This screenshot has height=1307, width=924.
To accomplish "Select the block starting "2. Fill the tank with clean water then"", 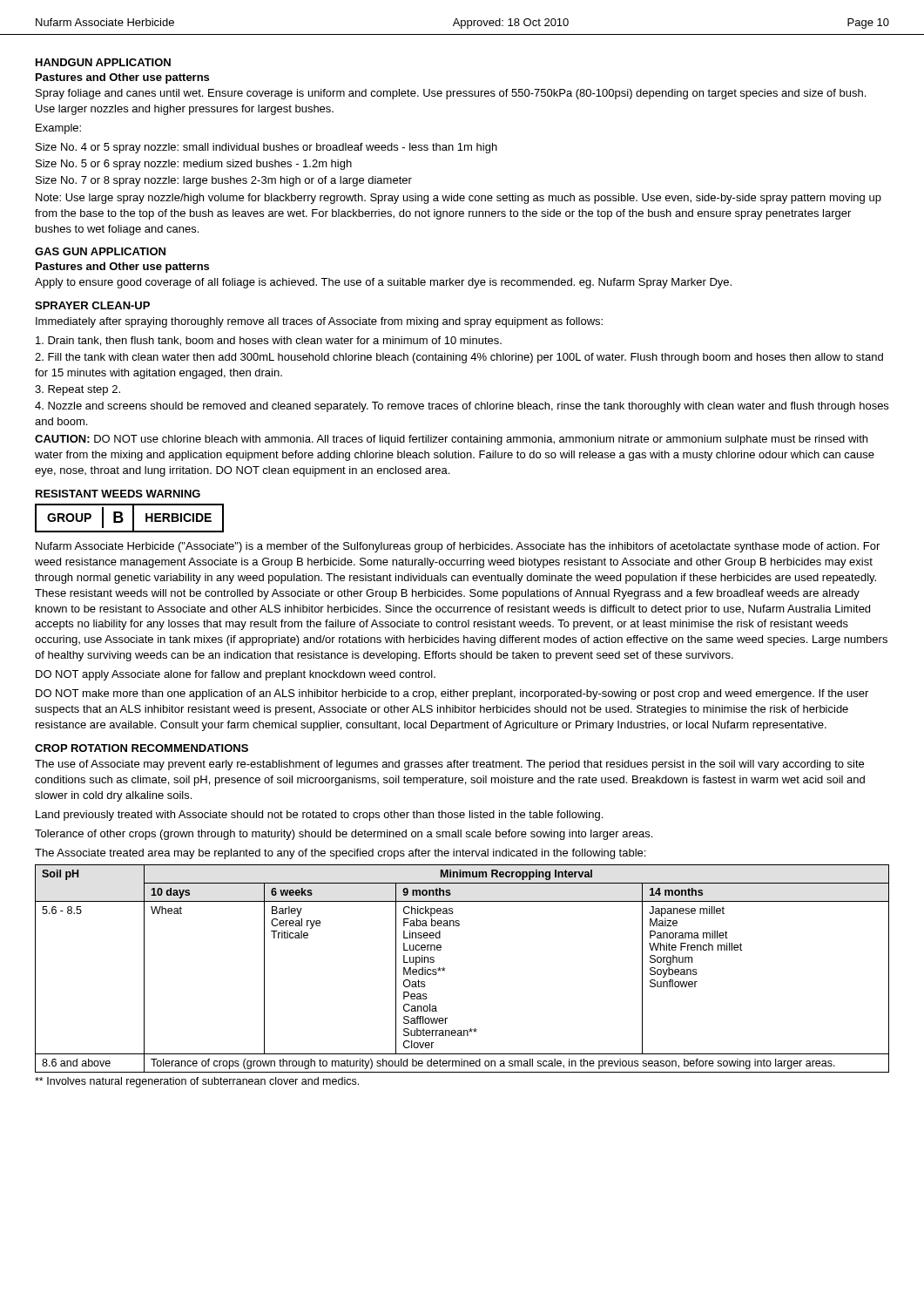I will click(459, 365).
